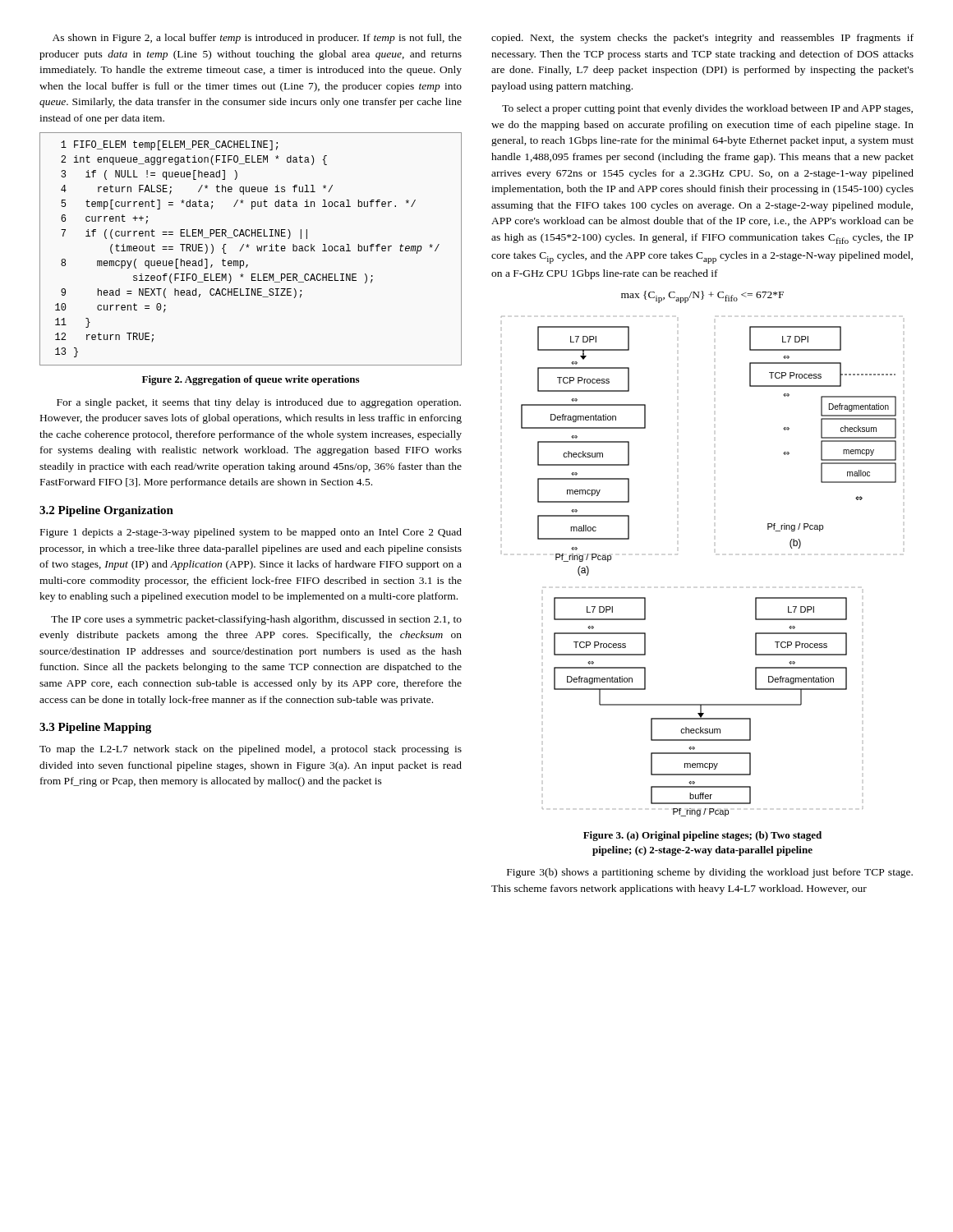Locate the formula that says "max {Cip, Capp/N} + Cfifo <= 672*F"
Screen dimensions: 1232x953
tap(702, 296)
